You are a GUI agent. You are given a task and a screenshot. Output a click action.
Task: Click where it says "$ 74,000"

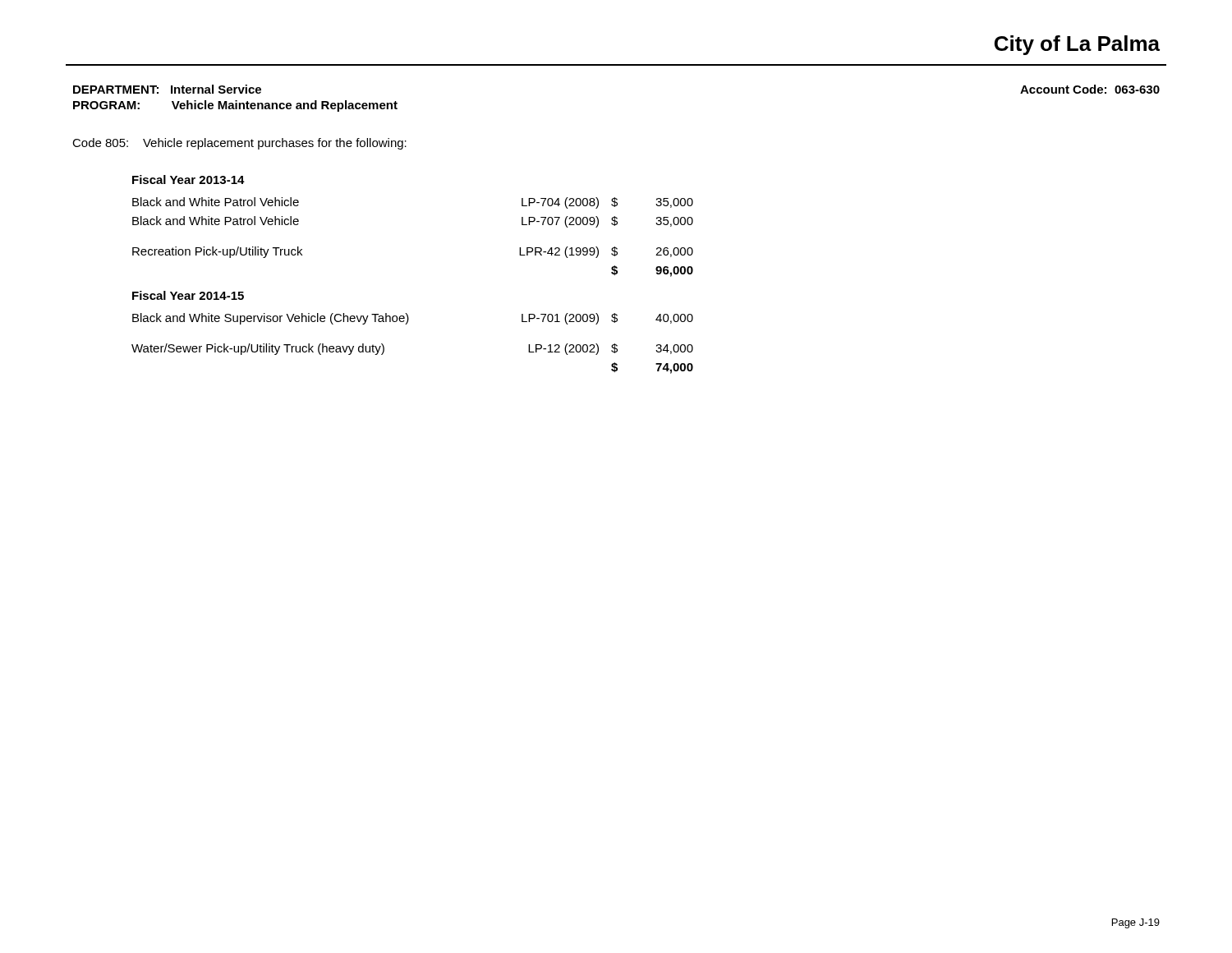click(646, 367)
